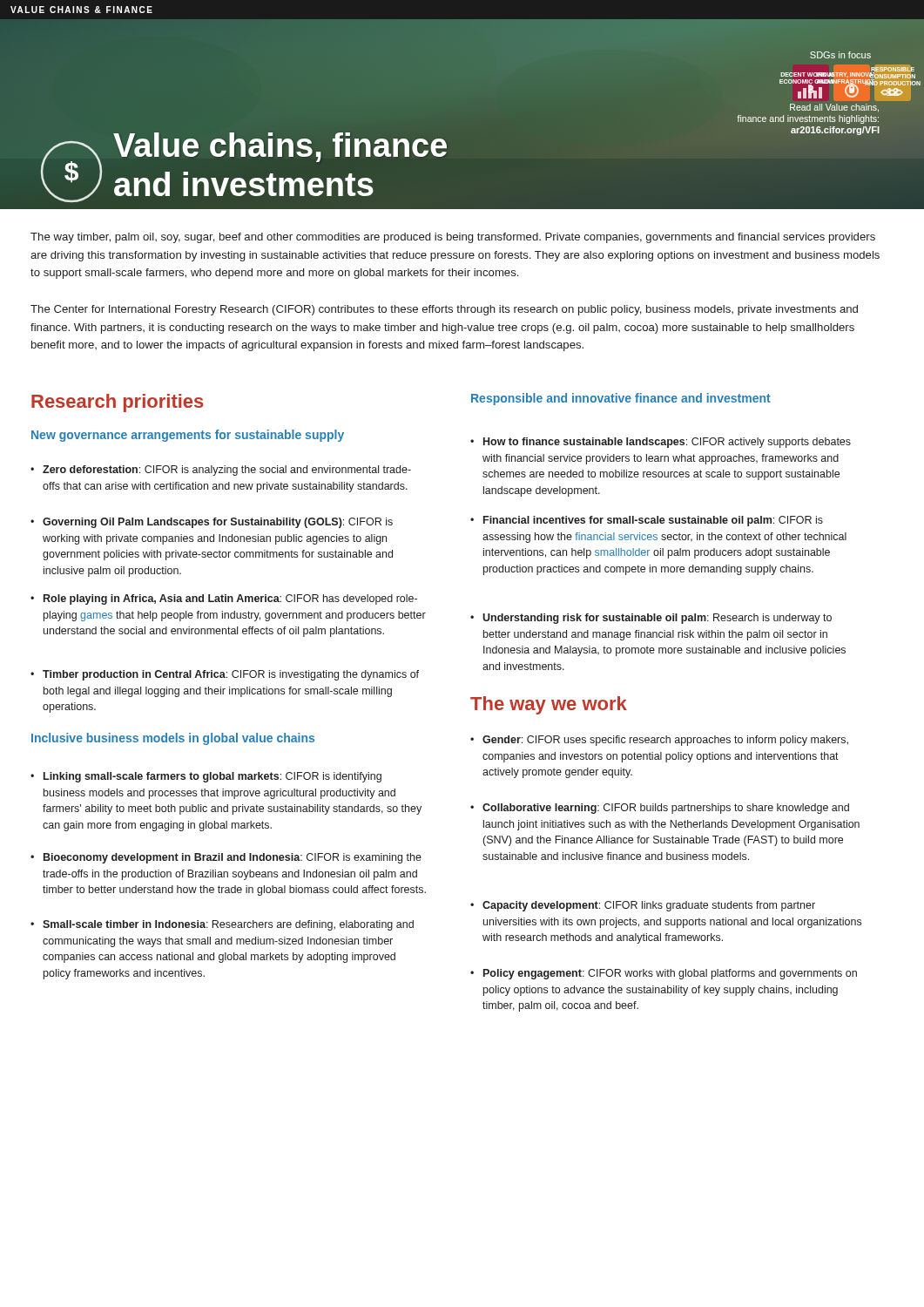This screenshot has width=924, height=1307.
Task: Click on the list item with the text "• Linking small-scale farmers to global"
Action: (226, 800)
